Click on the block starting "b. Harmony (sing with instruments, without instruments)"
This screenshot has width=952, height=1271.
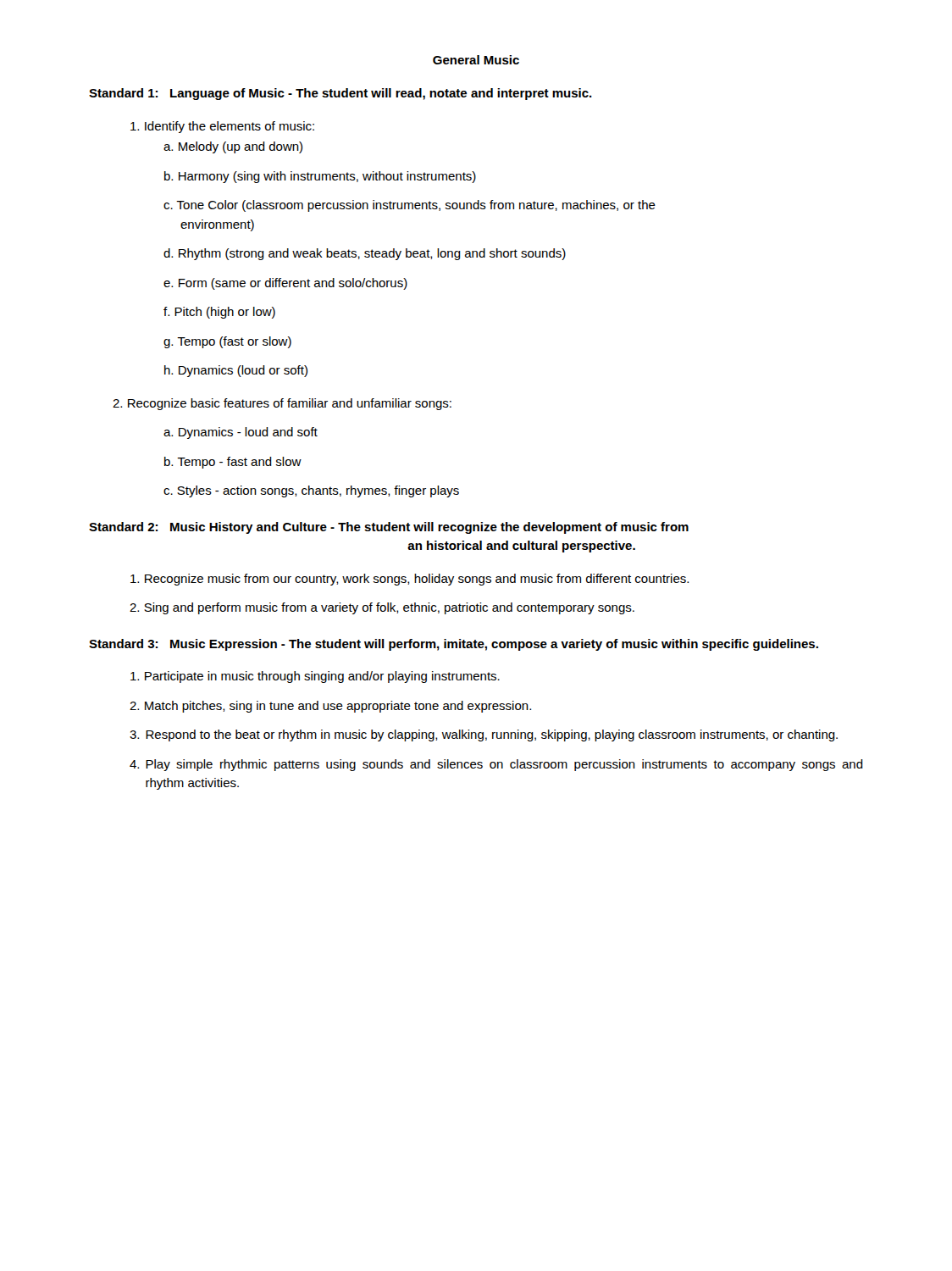(320, 175)
